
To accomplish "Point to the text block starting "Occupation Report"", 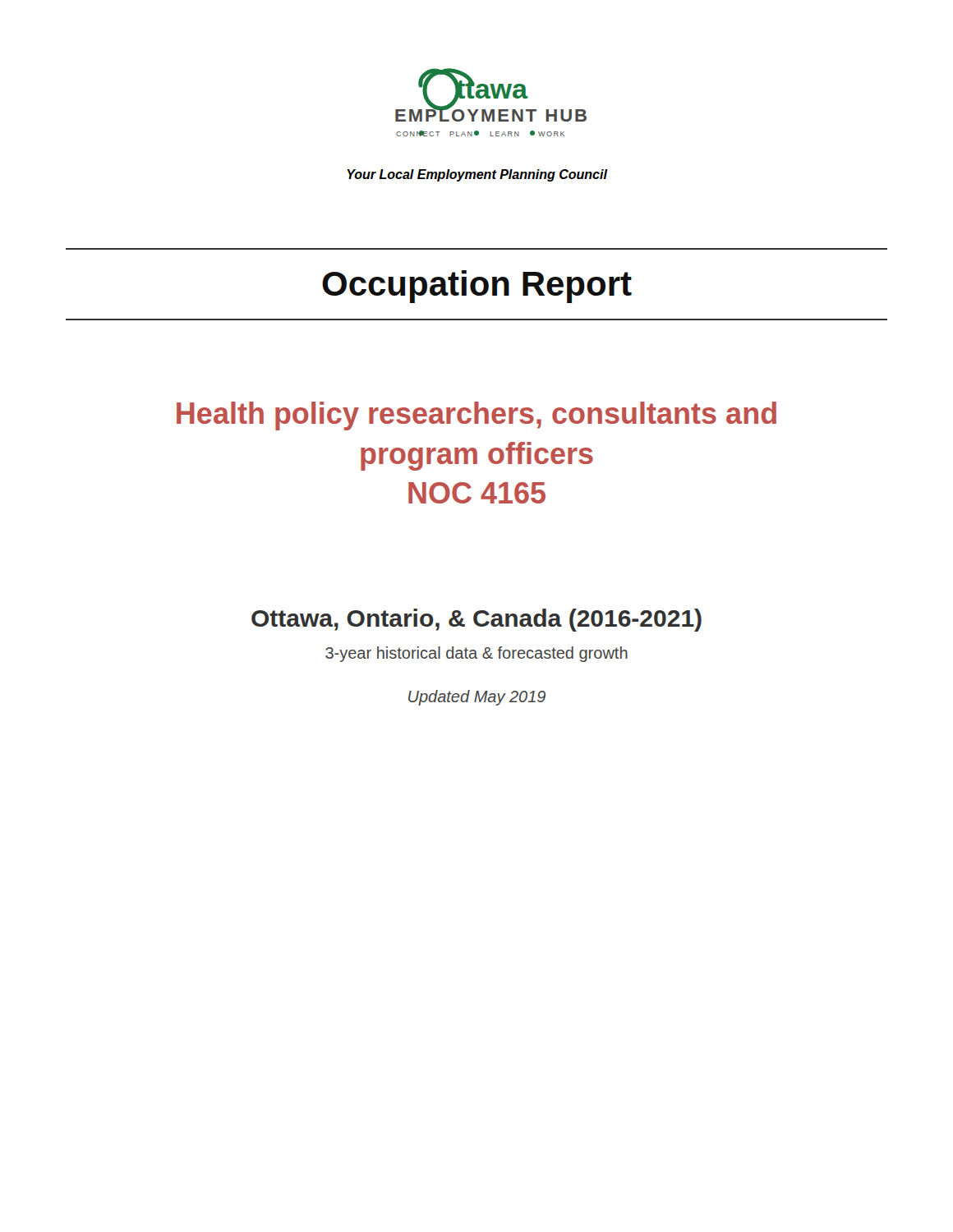I will pos(476,284).
